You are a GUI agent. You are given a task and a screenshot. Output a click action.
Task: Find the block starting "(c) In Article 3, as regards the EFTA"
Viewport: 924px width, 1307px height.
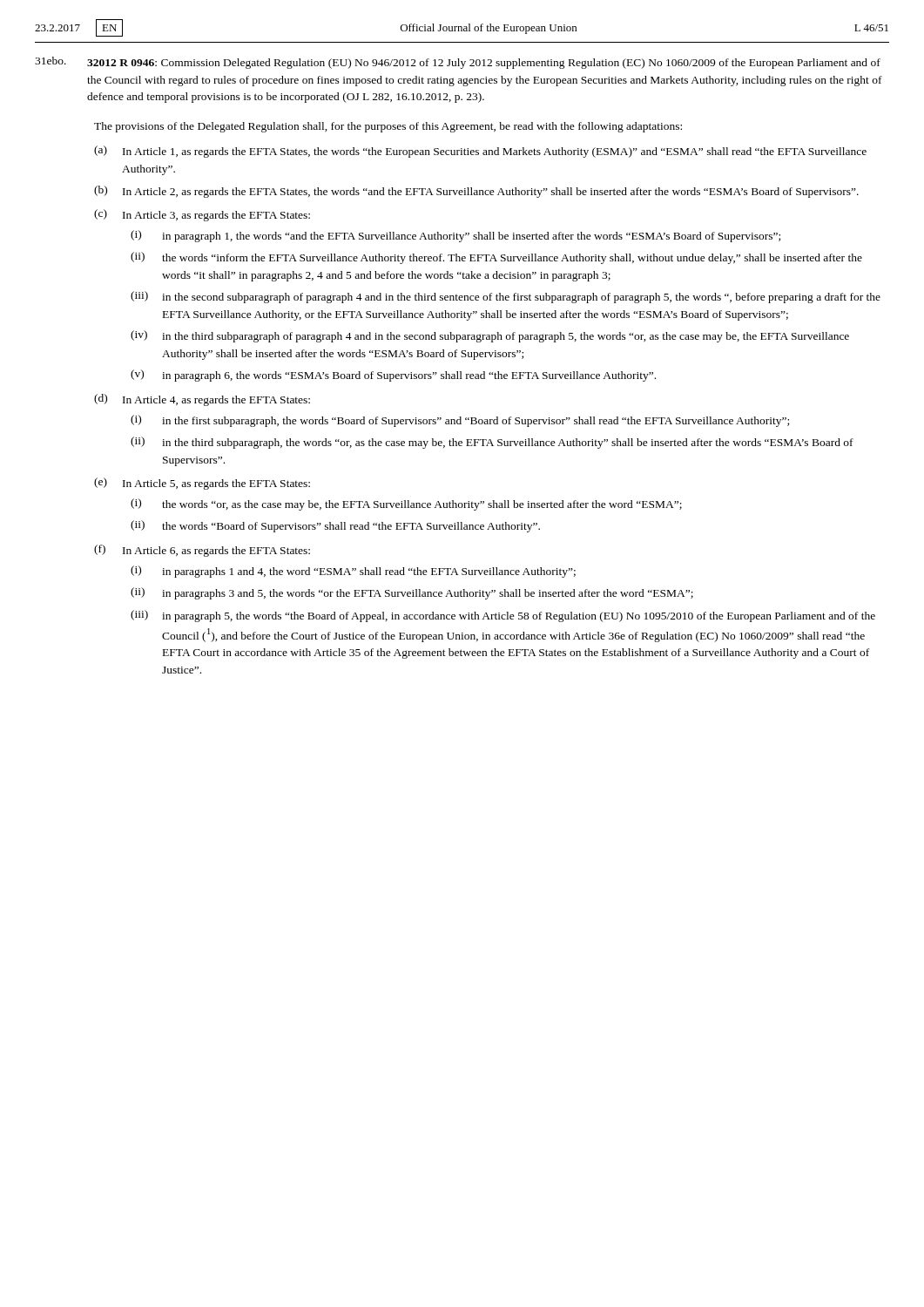(x=202, y=215)
